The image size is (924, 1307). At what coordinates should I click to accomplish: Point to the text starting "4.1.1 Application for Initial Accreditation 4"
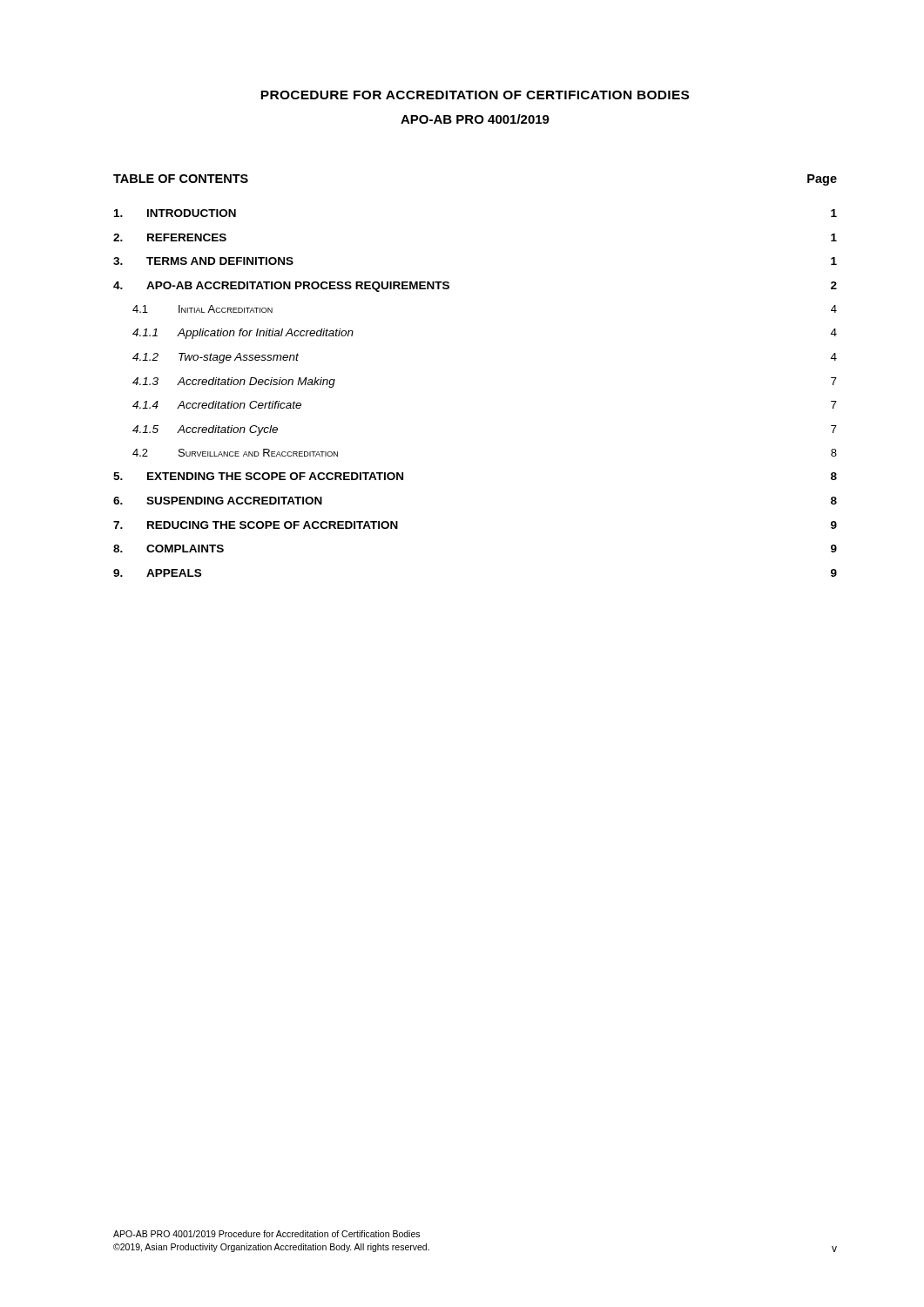[145, 333]
